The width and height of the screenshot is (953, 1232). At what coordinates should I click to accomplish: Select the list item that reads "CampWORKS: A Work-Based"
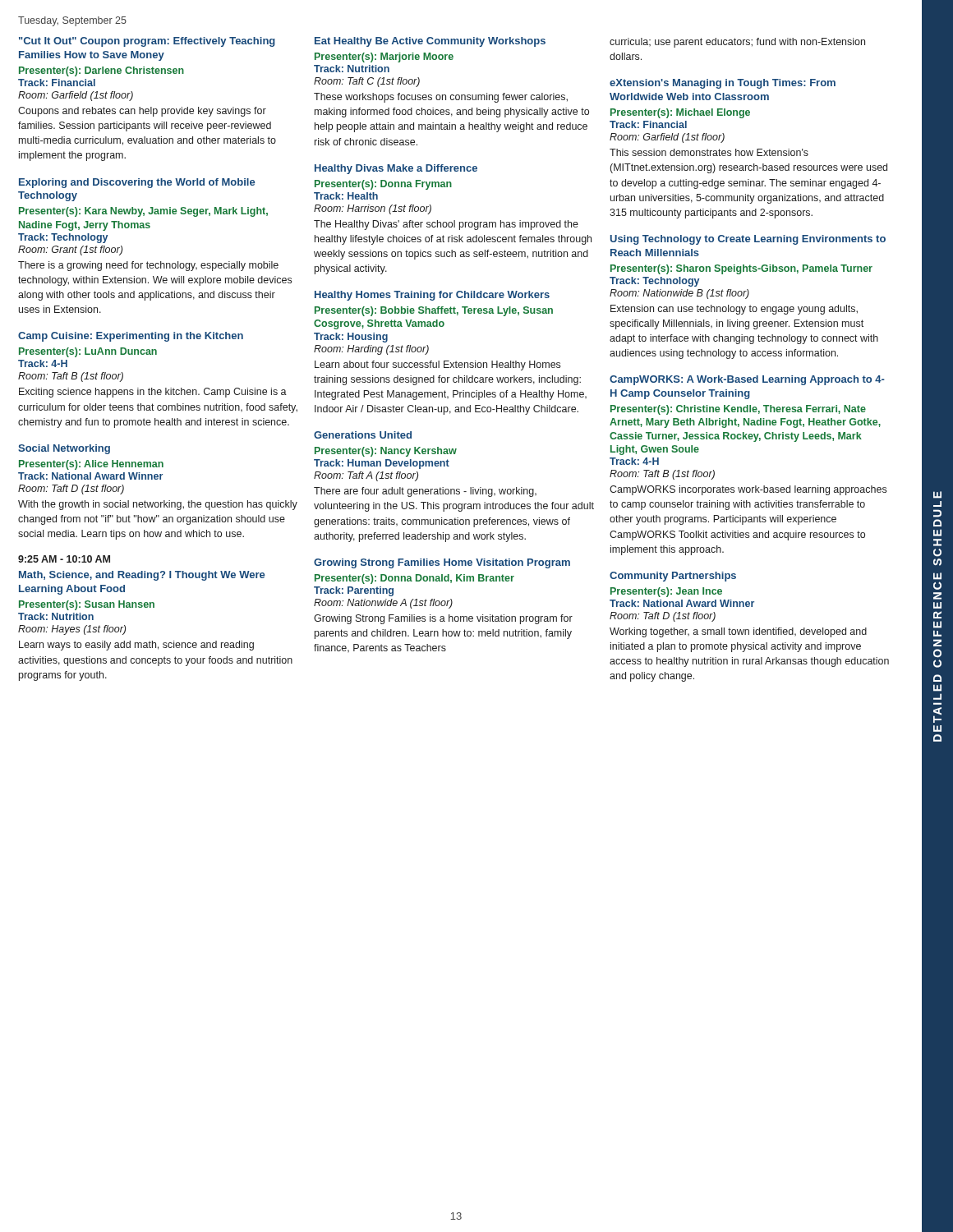click(747, 380)
